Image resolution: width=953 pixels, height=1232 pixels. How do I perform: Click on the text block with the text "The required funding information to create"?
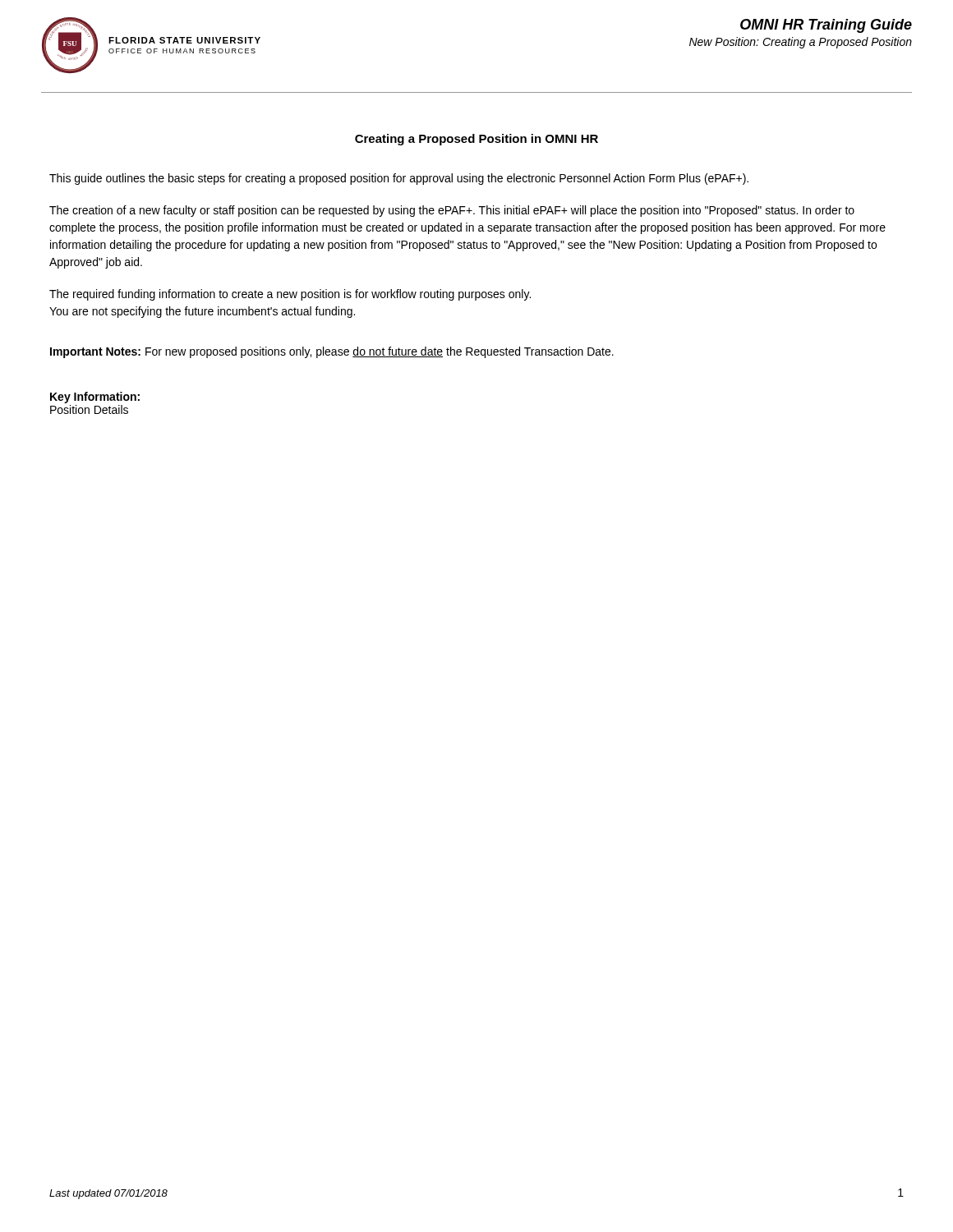(x=291, y=303)
